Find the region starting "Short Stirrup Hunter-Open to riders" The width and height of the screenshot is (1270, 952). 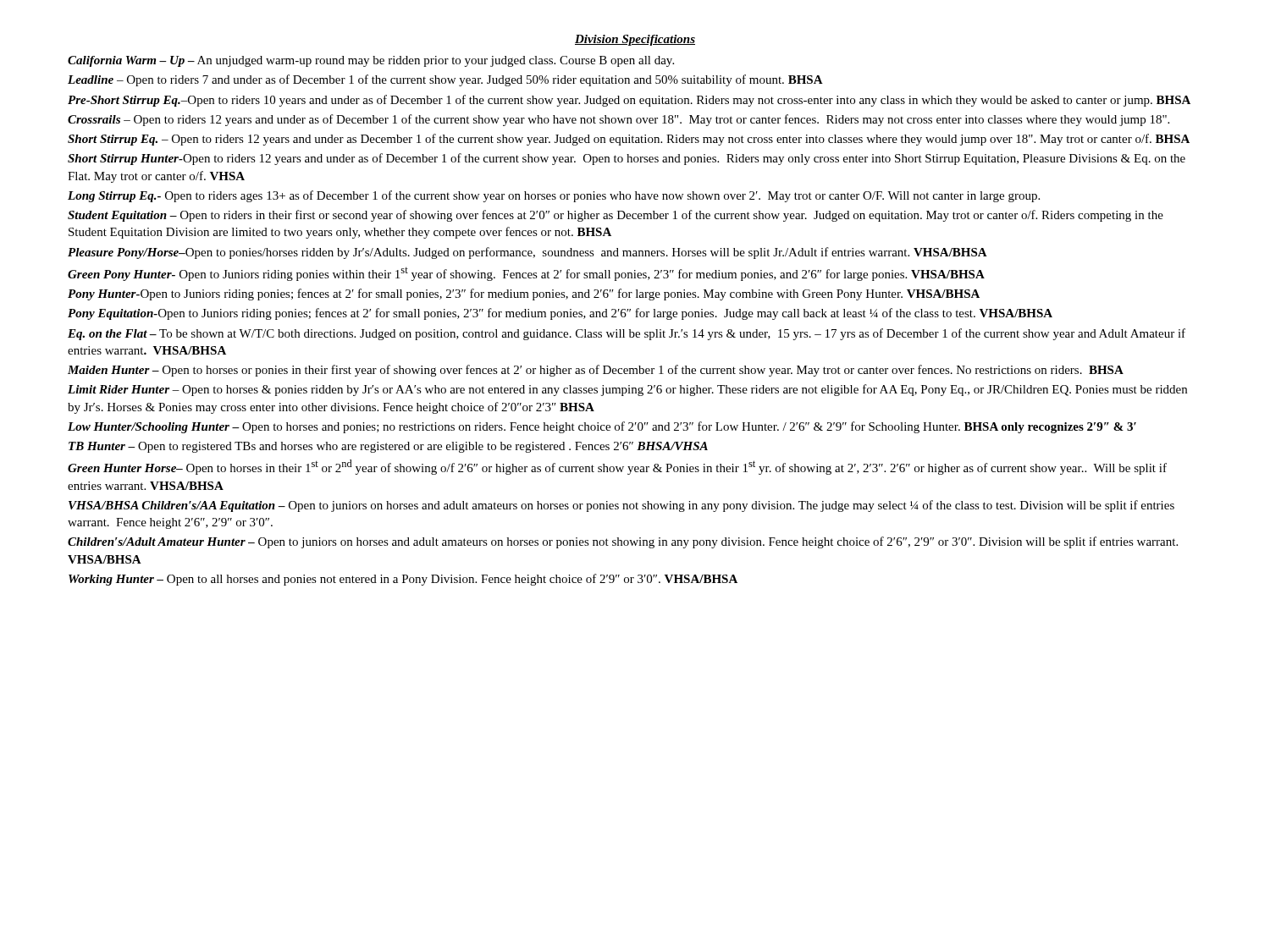(x=635, y=167)
